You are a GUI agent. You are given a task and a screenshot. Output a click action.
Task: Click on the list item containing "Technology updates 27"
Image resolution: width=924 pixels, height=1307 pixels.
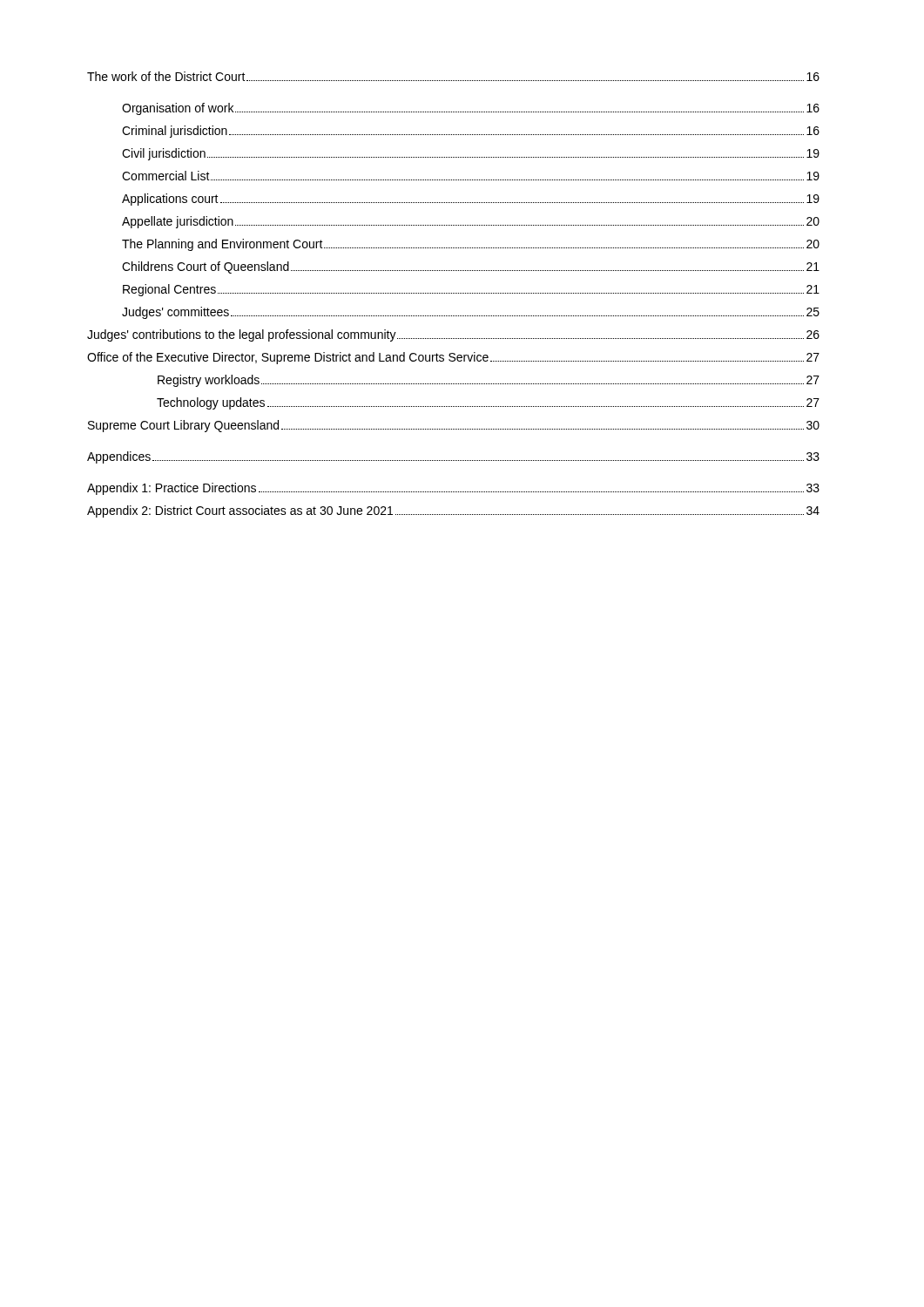pyautogui.click(x=488, y=403)
